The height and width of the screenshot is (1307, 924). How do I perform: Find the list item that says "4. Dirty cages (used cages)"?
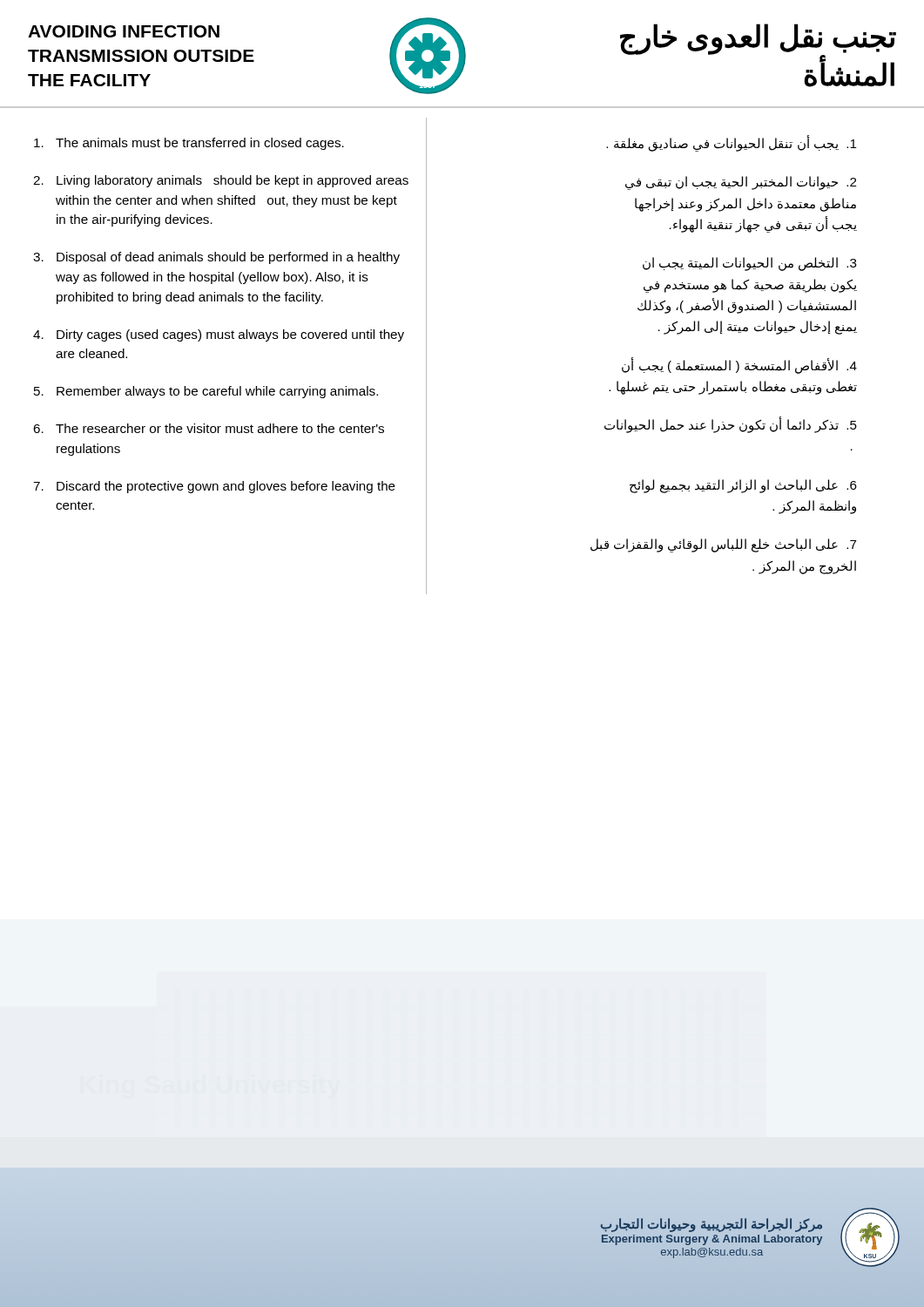(x=222, y=345)
